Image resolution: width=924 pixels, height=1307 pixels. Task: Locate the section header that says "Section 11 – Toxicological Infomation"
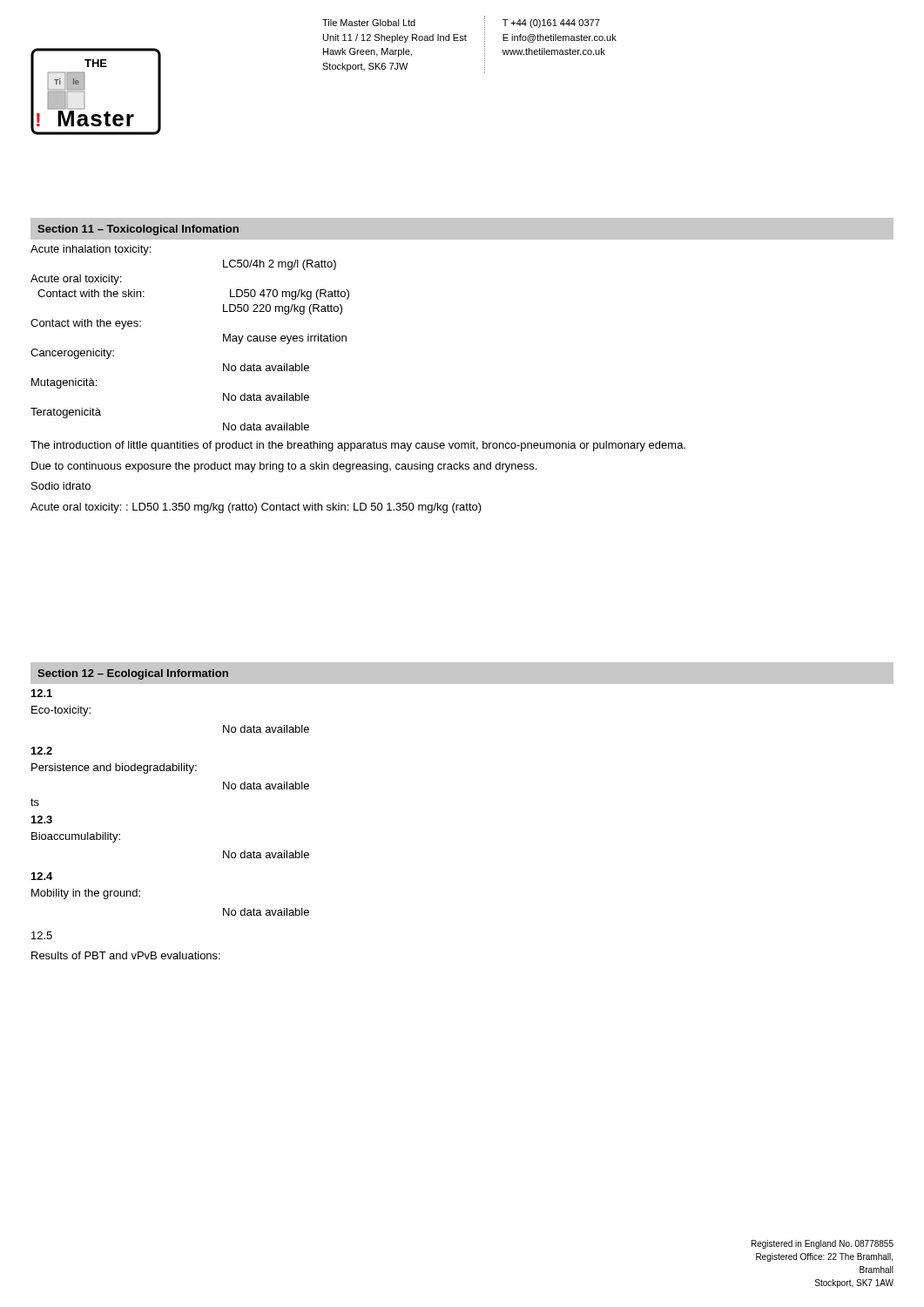pos(138,229)
